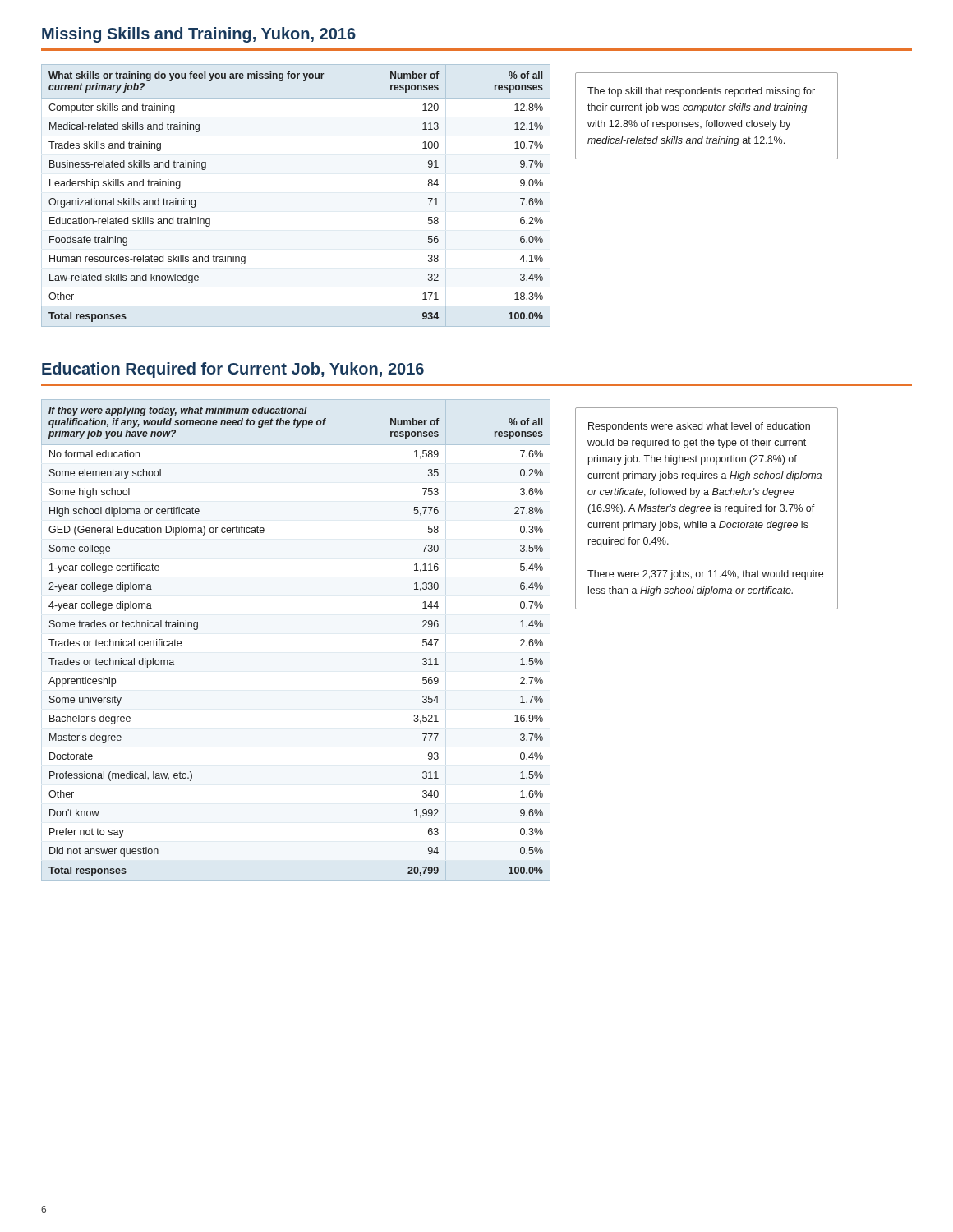Click where it says "Missing Skills and Training, Yukon, 2016"
This screenshot has width=953, height=1232.
pos(198,34)
